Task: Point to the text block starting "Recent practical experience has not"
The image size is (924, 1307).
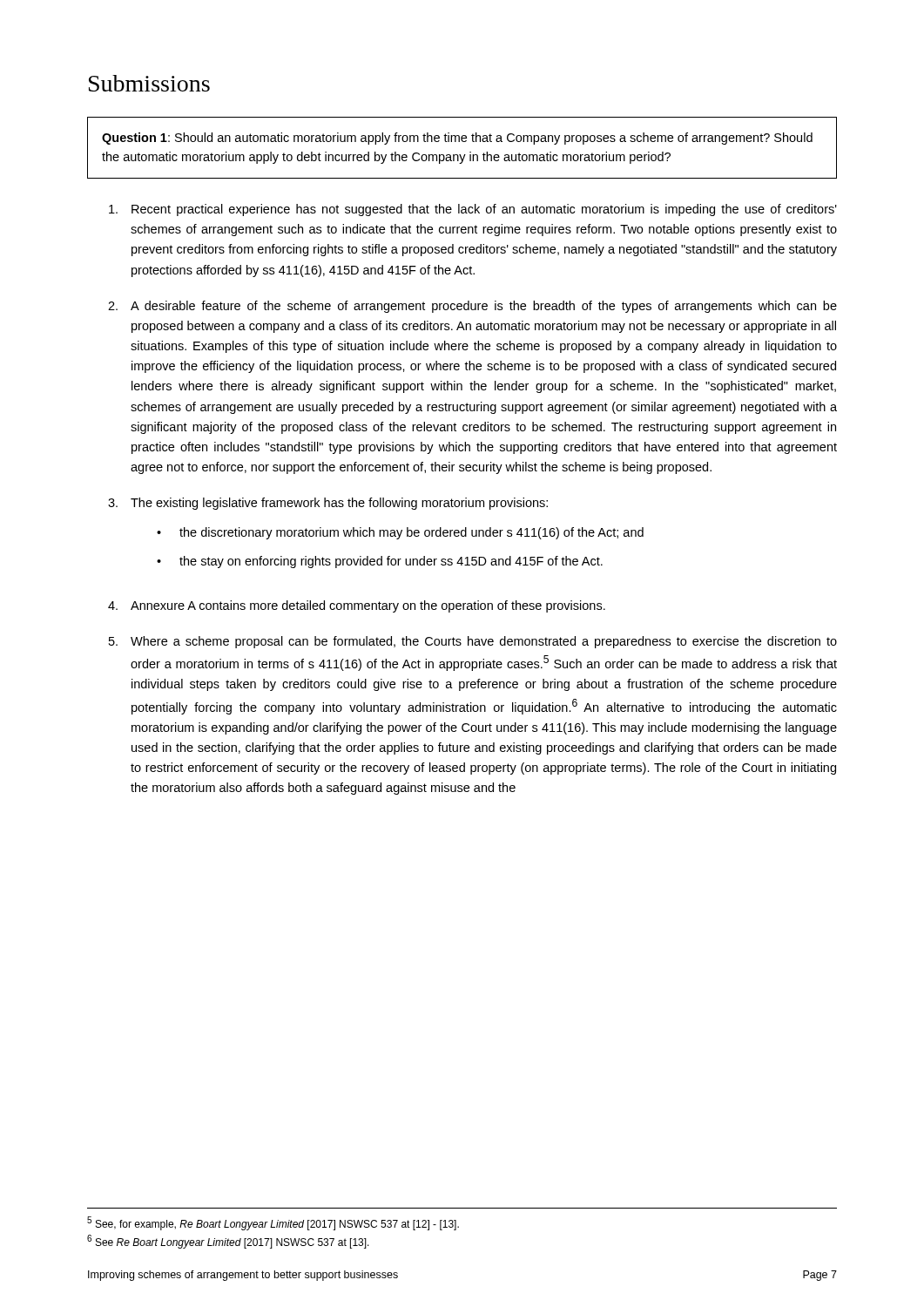Action: (x=484, y=240)
